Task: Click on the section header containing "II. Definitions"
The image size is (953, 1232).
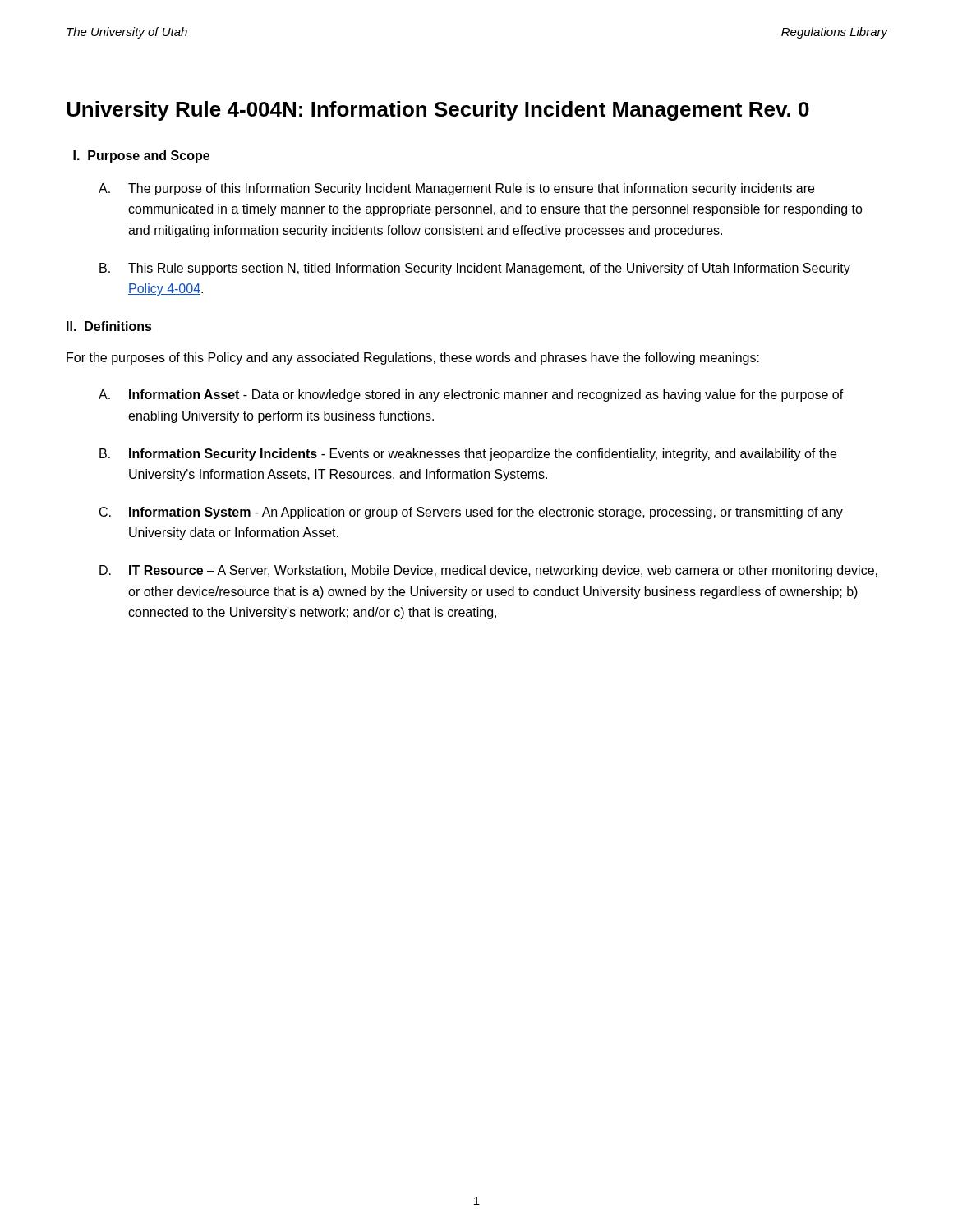Action: click(x=109, y=326)
